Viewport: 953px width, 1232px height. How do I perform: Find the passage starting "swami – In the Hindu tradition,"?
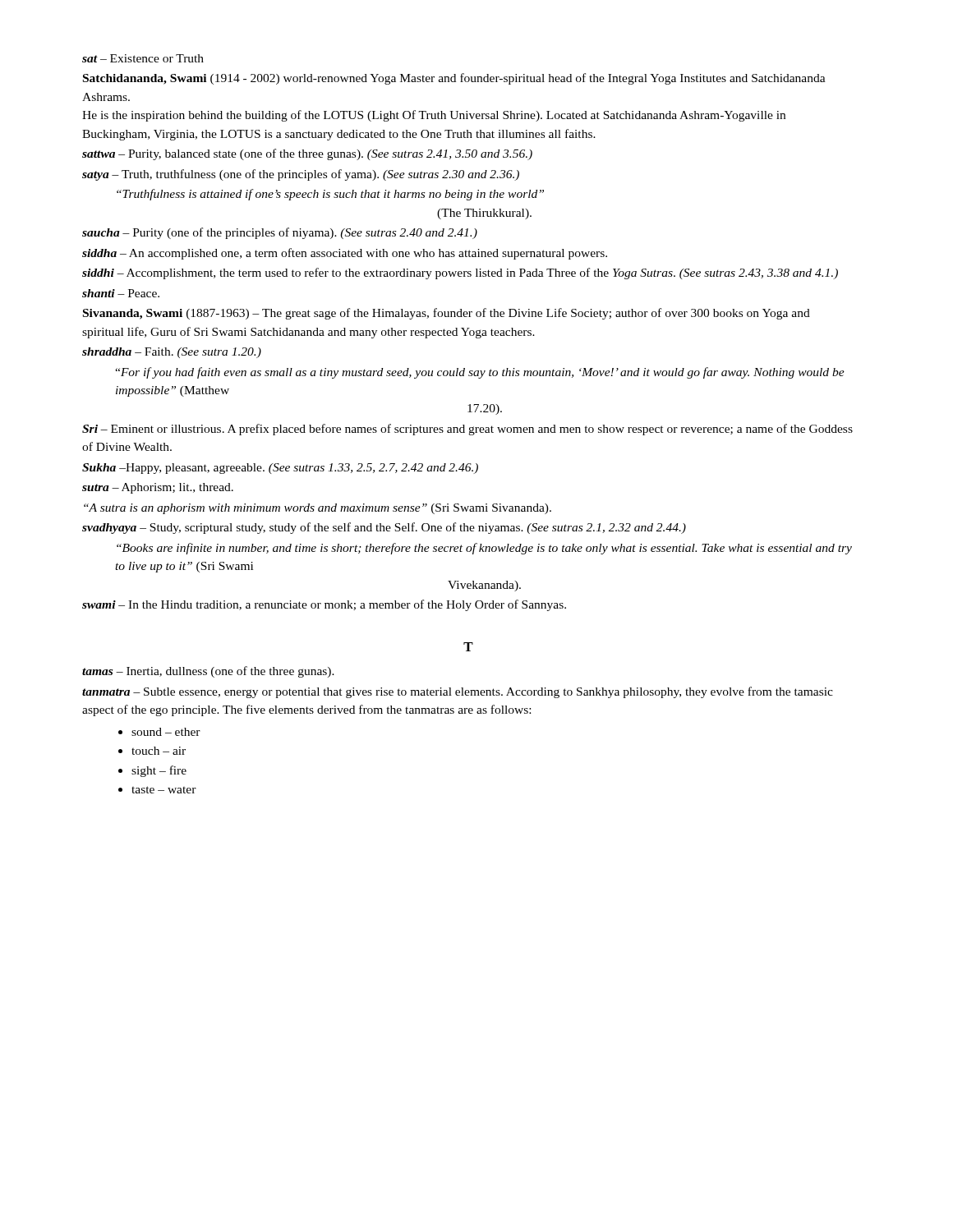click(325, 604)
